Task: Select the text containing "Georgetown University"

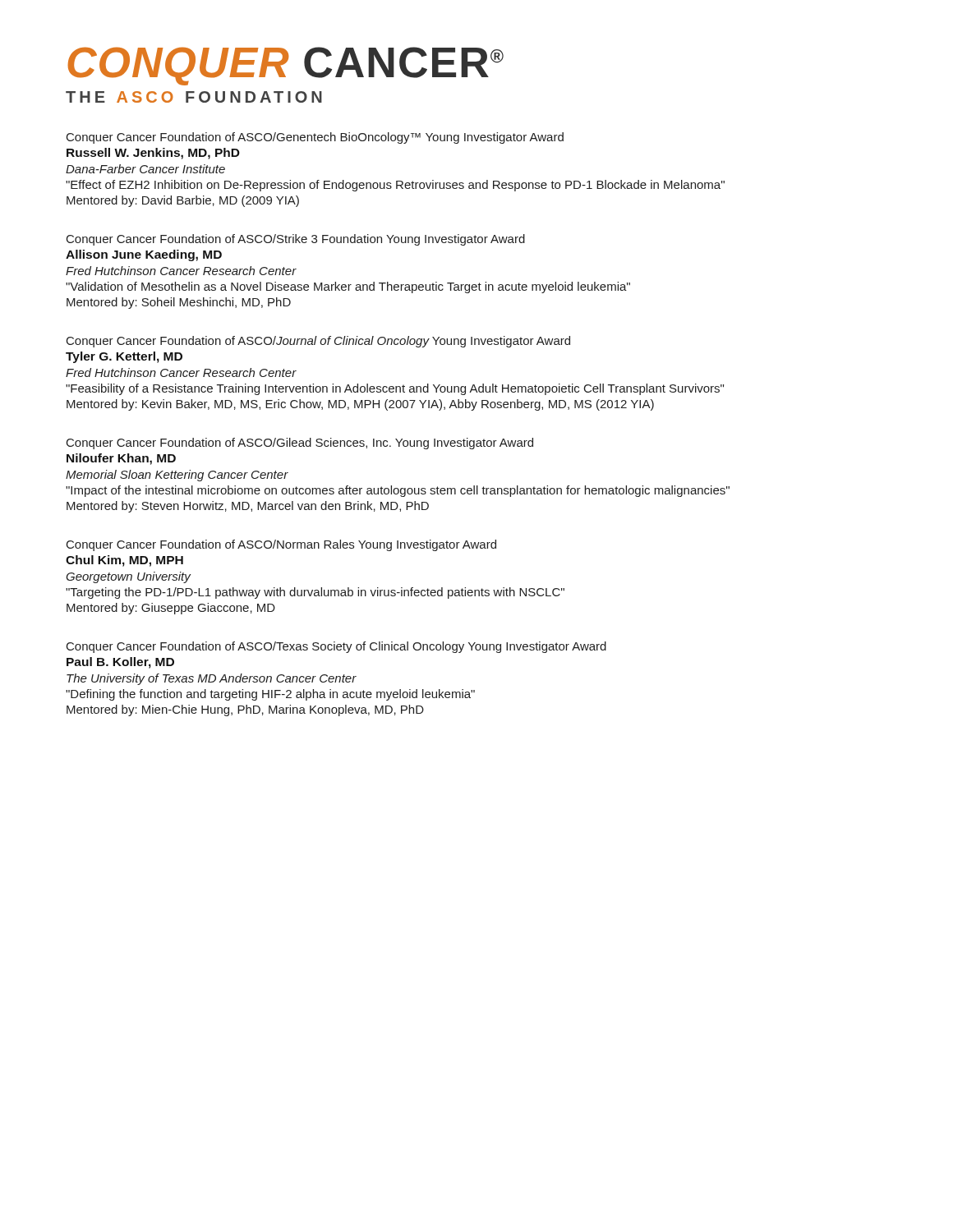Action: pos(128,576)
